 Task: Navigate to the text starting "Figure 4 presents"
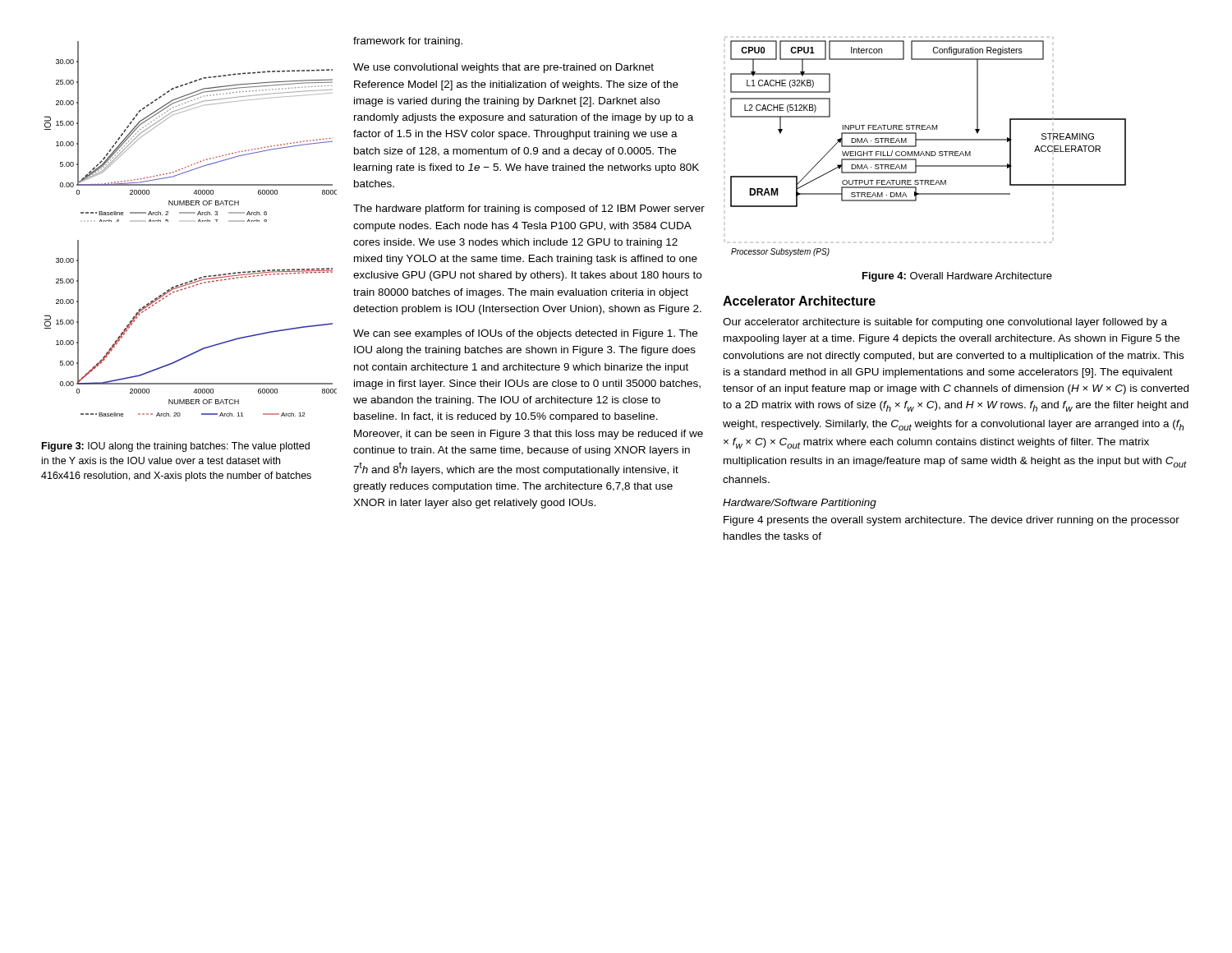coord(951,528)
